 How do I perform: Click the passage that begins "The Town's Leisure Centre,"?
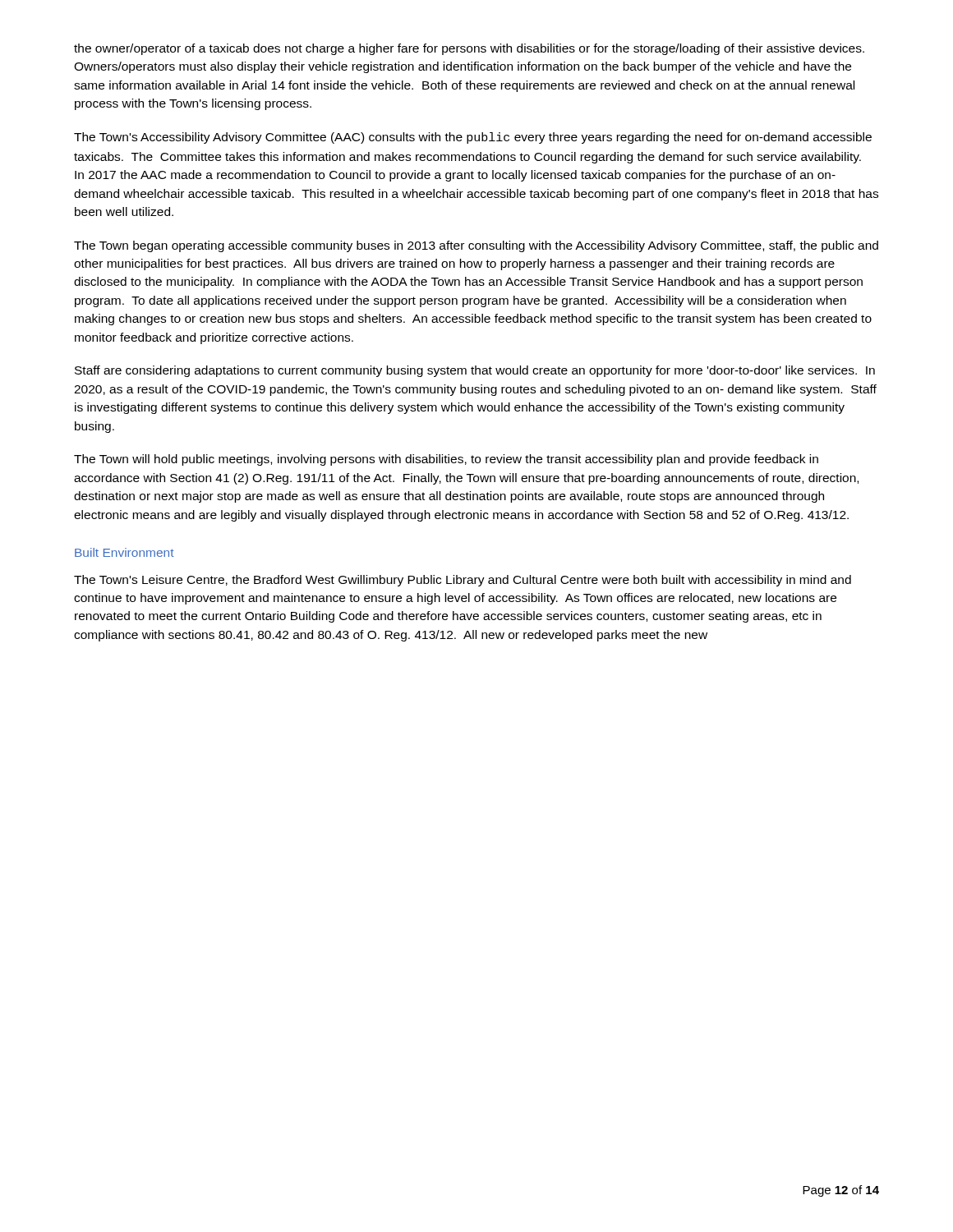tap(463, 607)
